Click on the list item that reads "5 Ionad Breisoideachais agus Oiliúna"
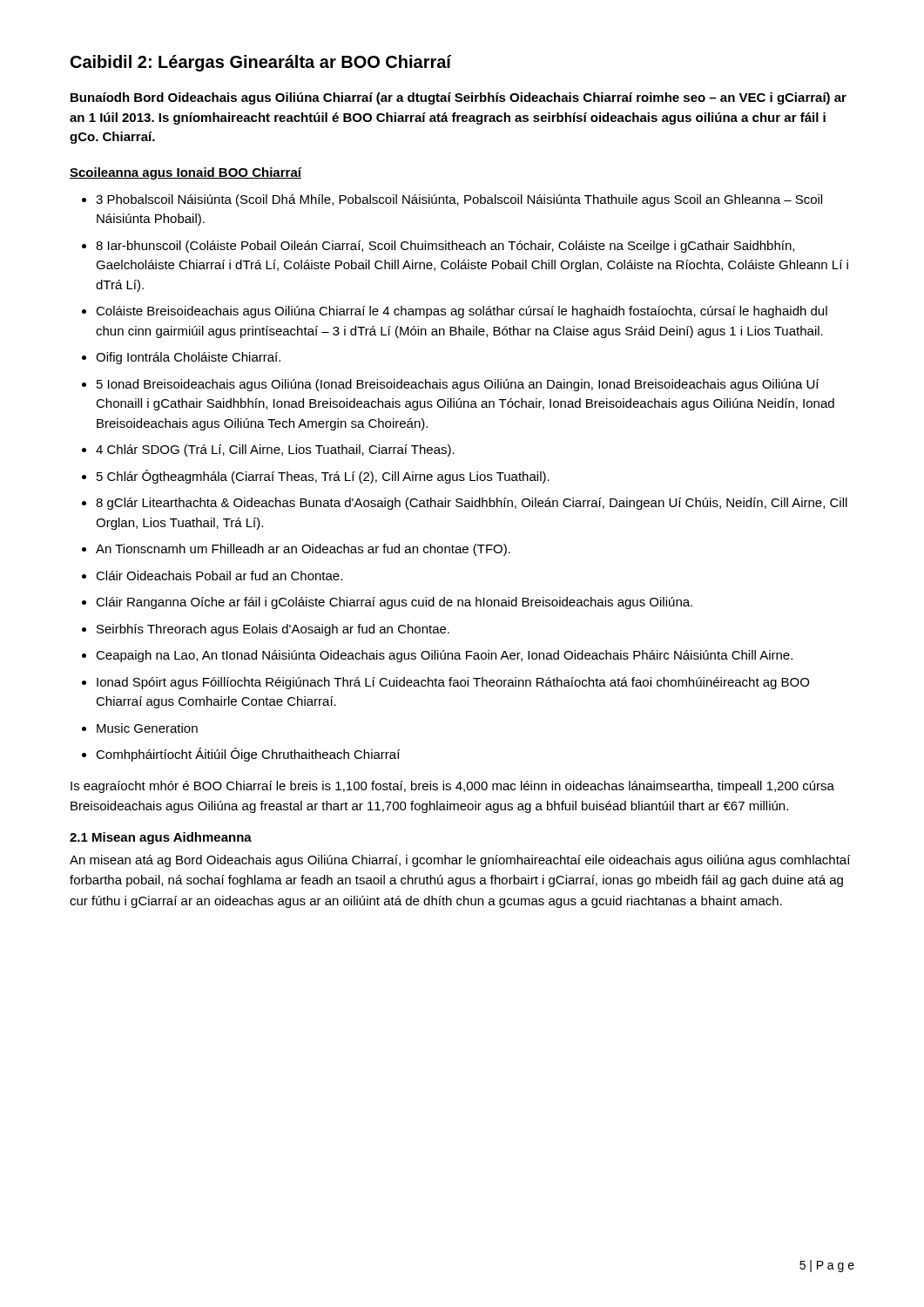The width and height of the screenshot is (924, 1307). click(465, 403)
